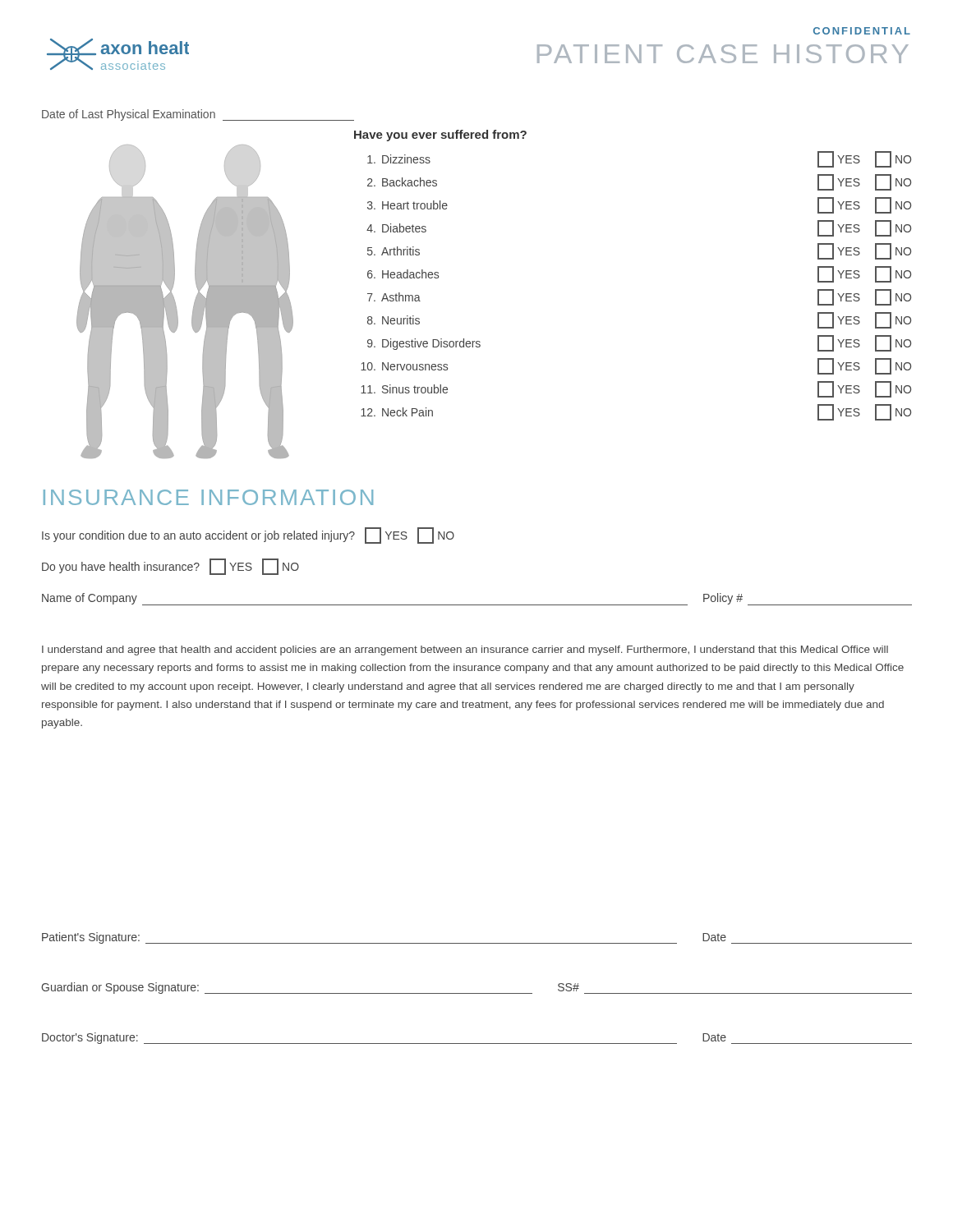Find "8. Neuritis YES NO" on this page
This screenshot has height=1232, width=953.
click(x=385, y=320)
